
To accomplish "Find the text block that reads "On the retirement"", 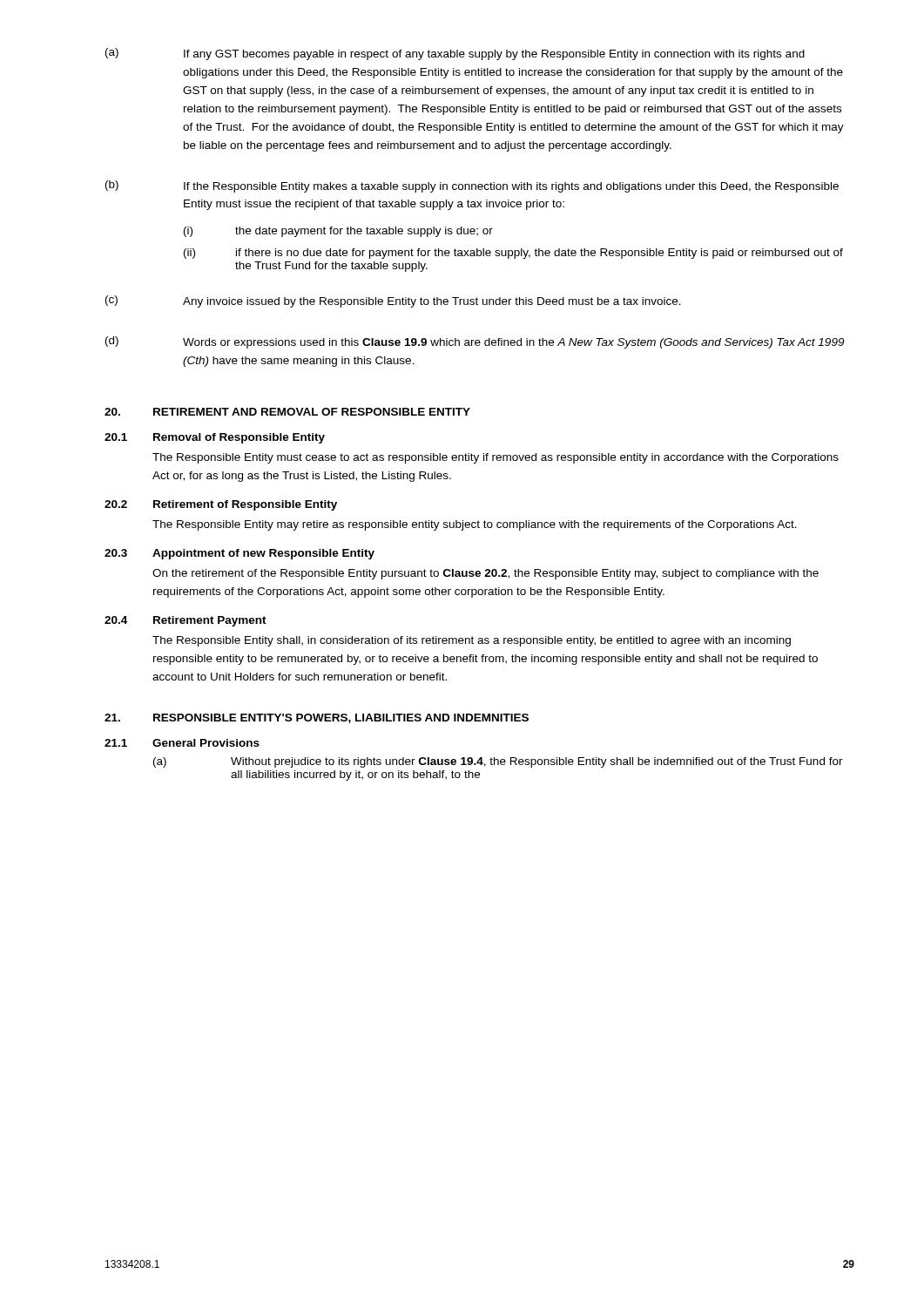I will [x=486, y=582].
